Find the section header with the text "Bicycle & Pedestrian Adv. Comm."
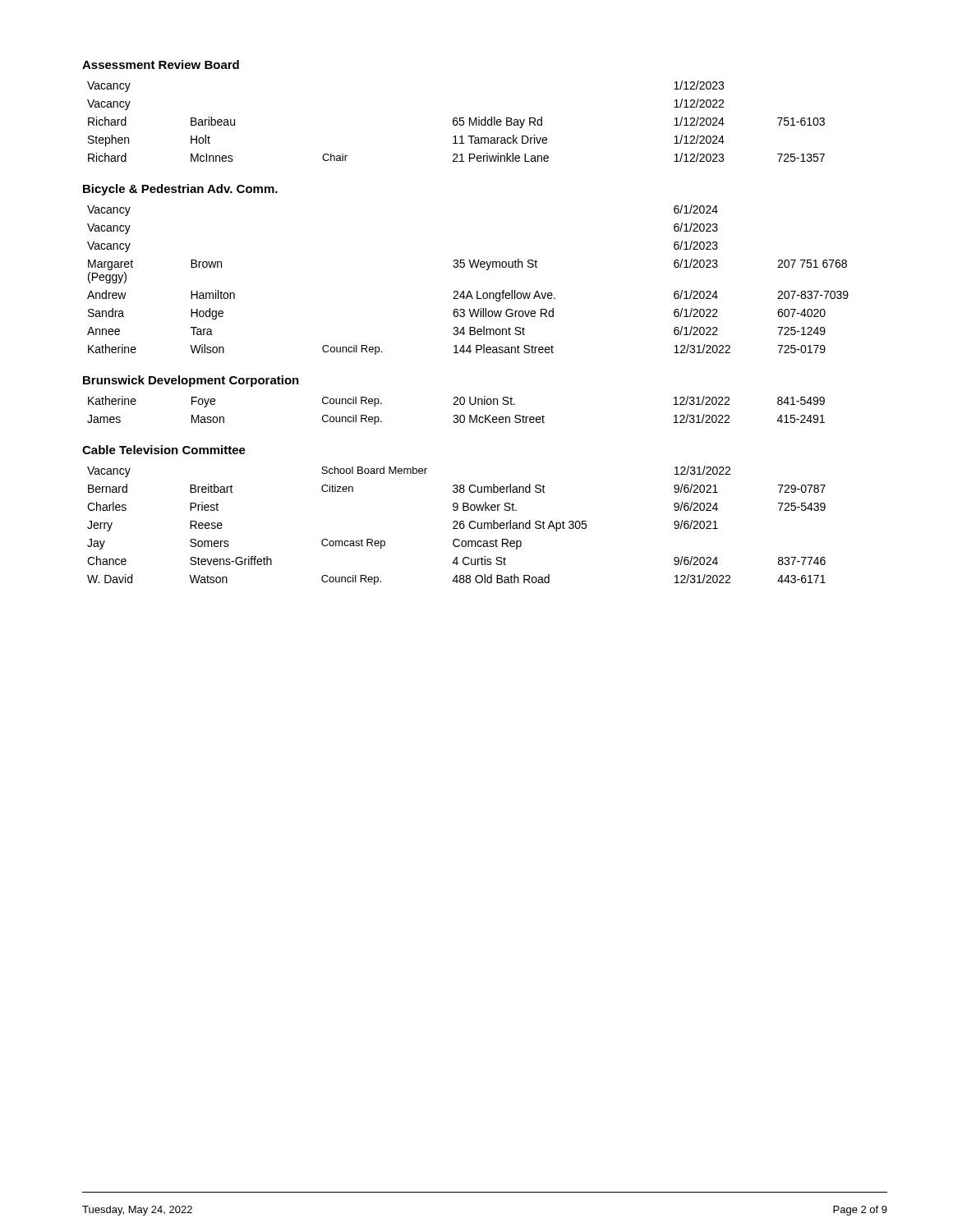This screenshot has height=1232, width=953. (180, 188)
